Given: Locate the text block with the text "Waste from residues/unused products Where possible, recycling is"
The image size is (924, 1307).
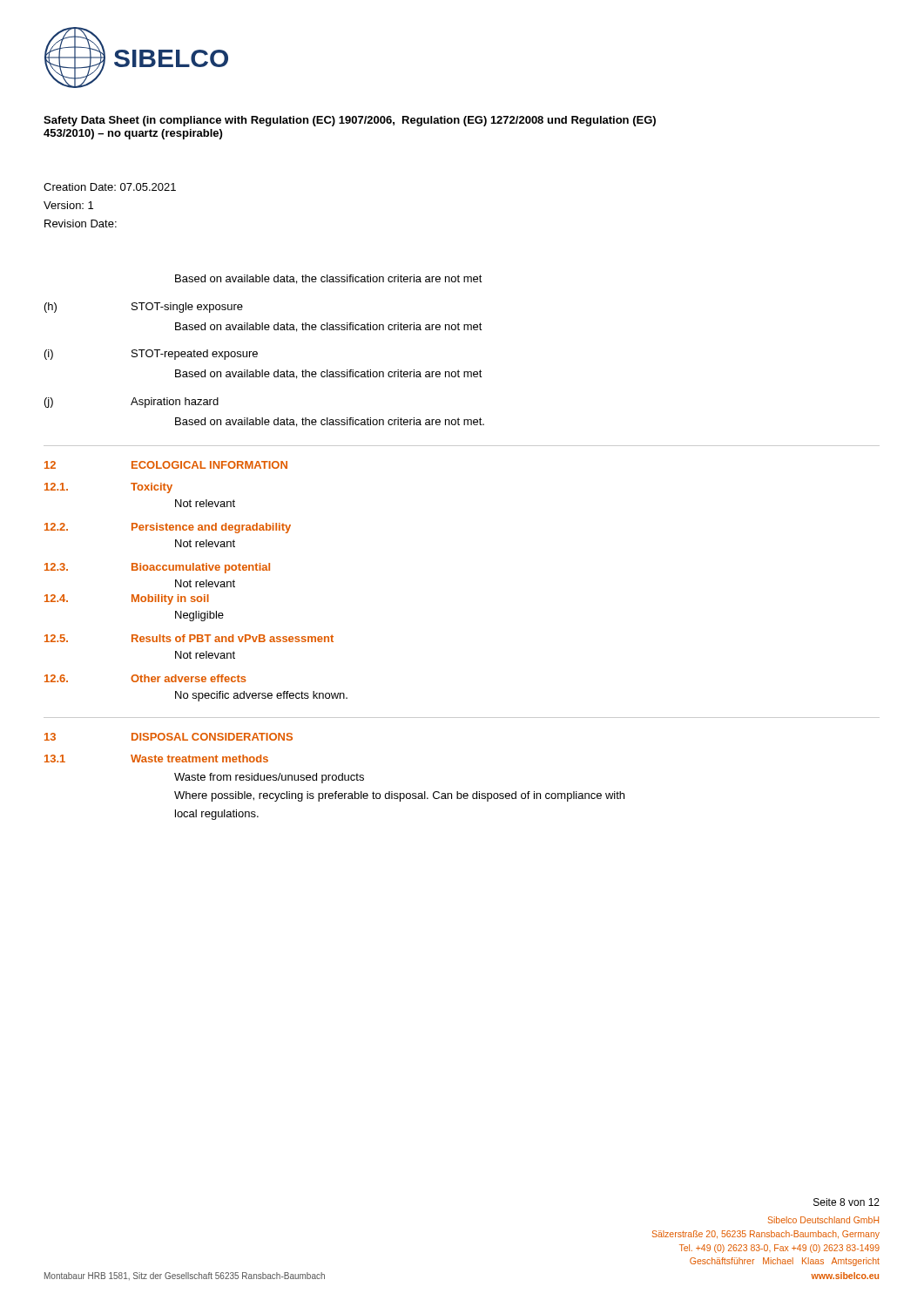Looking at the screenshot, I should [400, 795].
